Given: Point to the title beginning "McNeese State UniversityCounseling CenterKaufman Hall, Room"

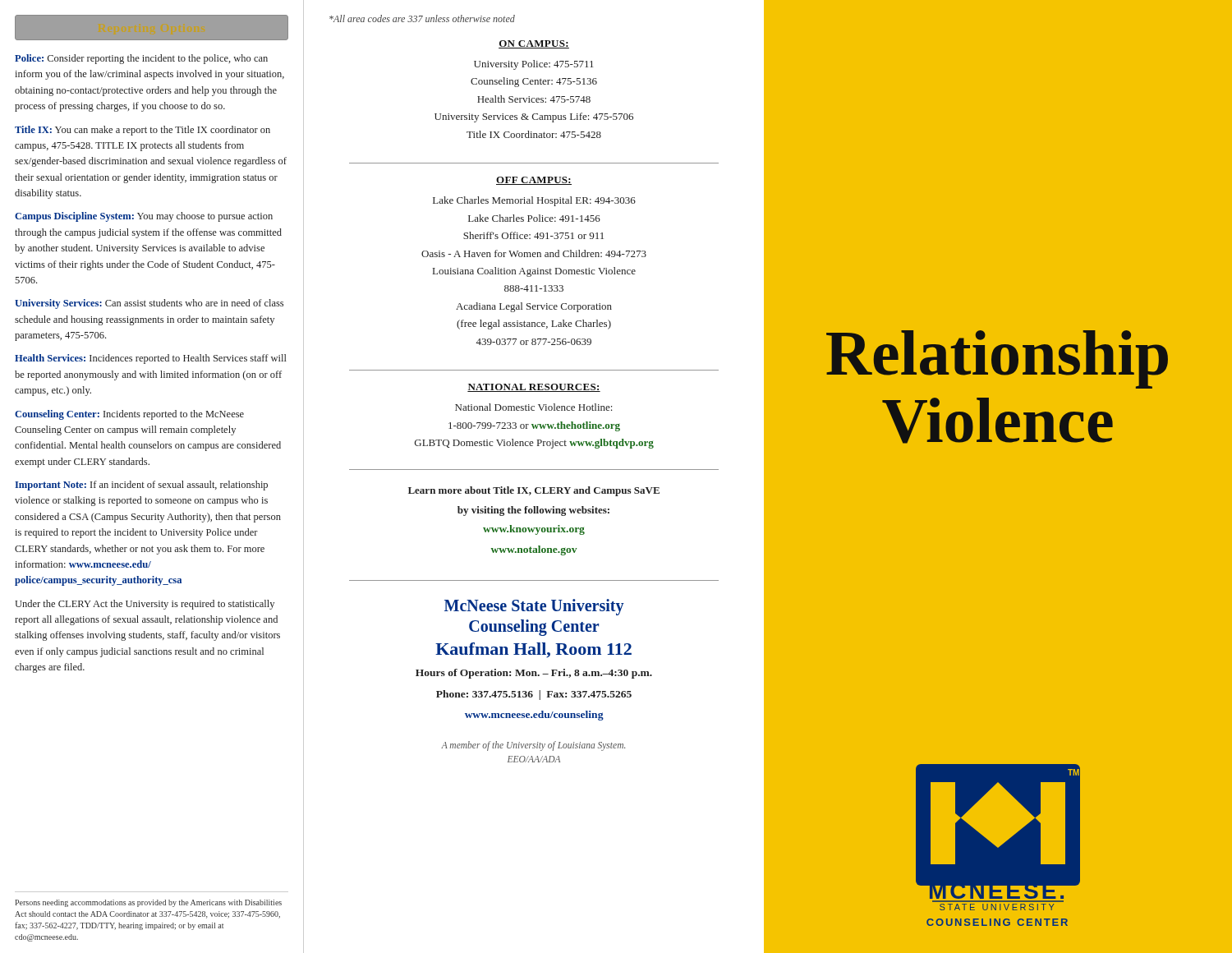Looking at the screenshot, I should pyautogui.click(x=534, y=660).
